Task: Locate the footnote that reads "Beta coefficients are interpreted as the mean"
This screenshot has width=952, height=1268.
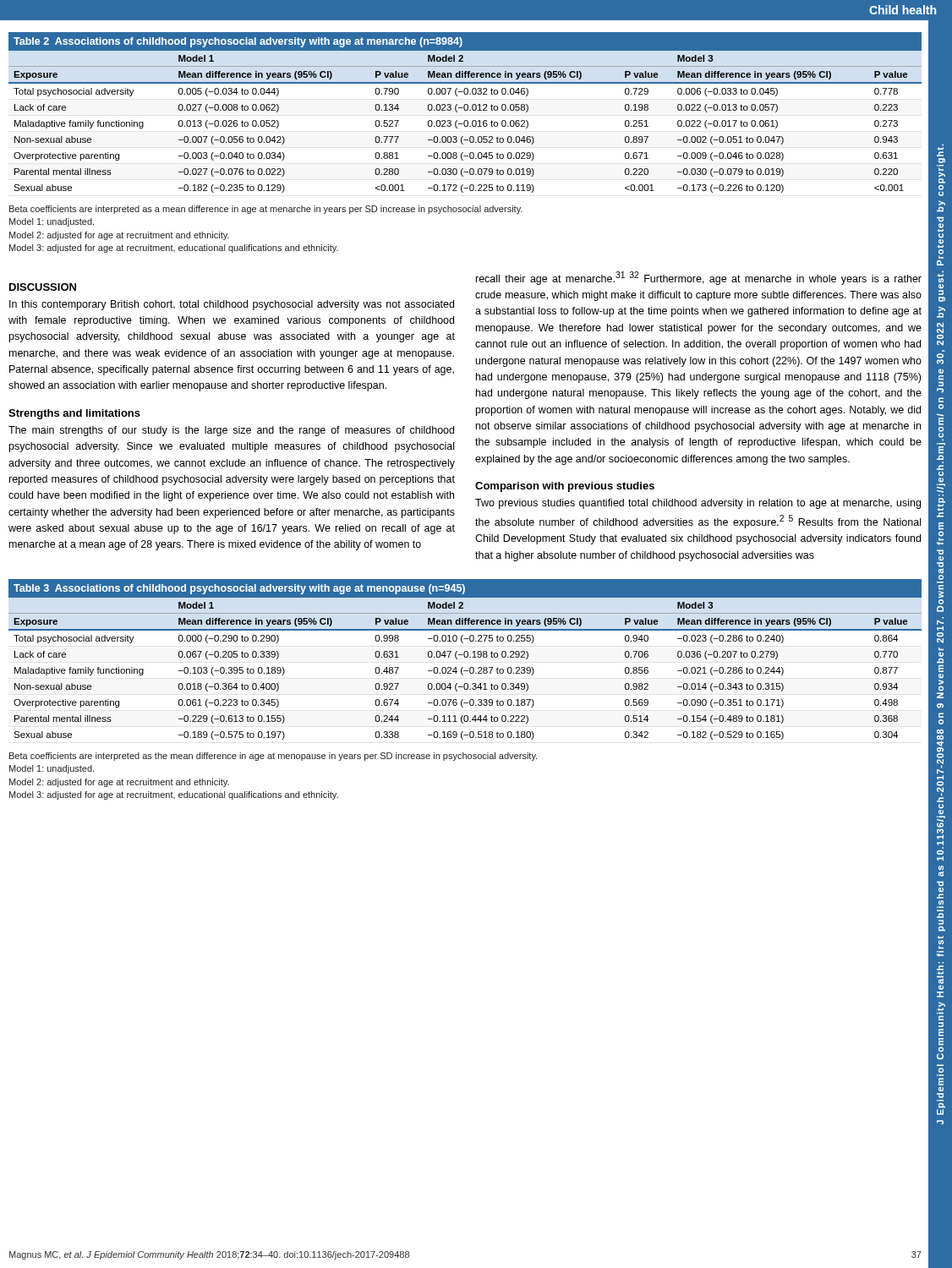Action: click(x=273, y=757)
